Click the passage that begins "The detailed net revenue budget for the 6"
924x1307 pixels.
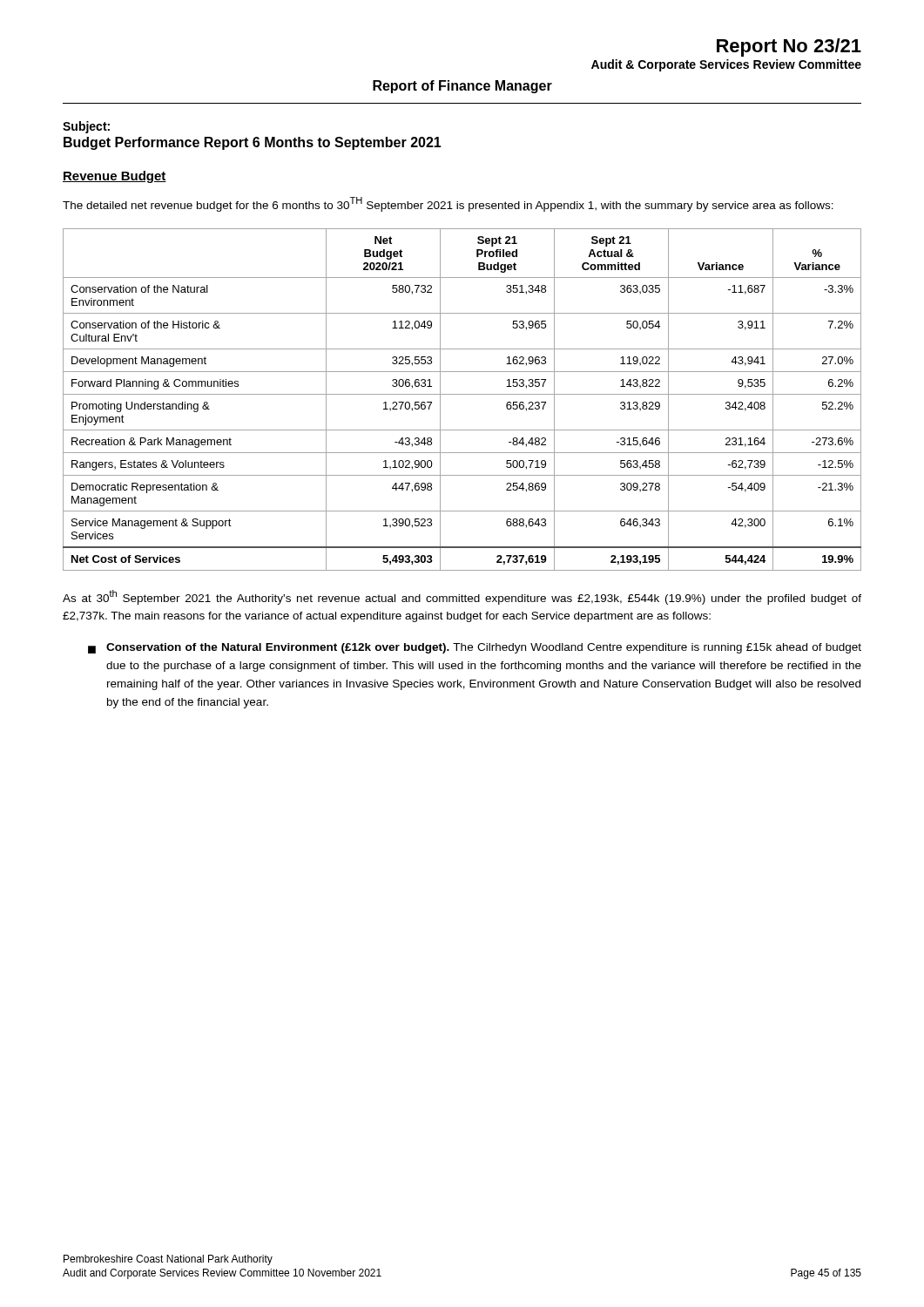[448, 203]
